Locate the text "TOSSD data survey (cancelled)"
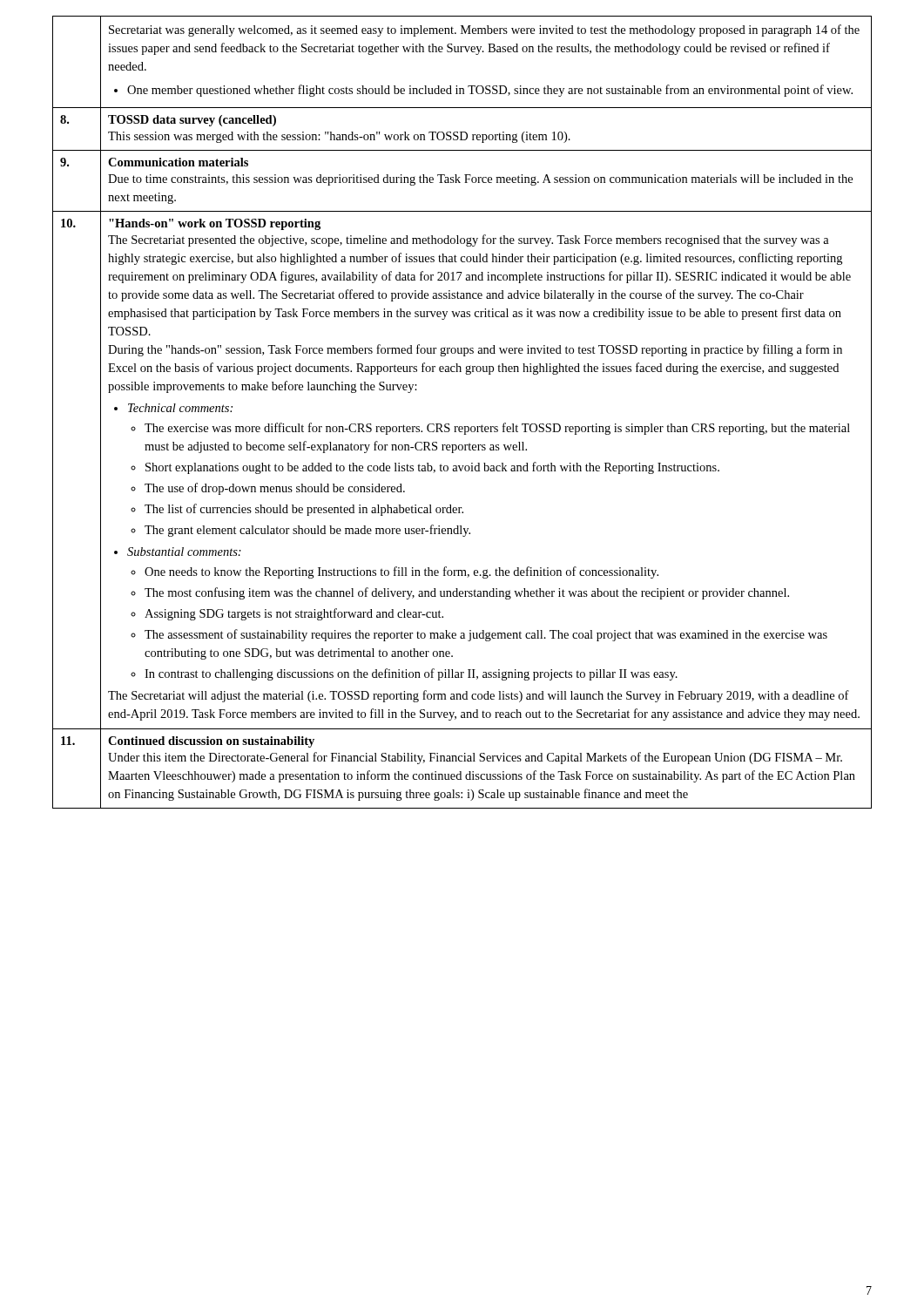924x1307 pixels. (192, 119)
